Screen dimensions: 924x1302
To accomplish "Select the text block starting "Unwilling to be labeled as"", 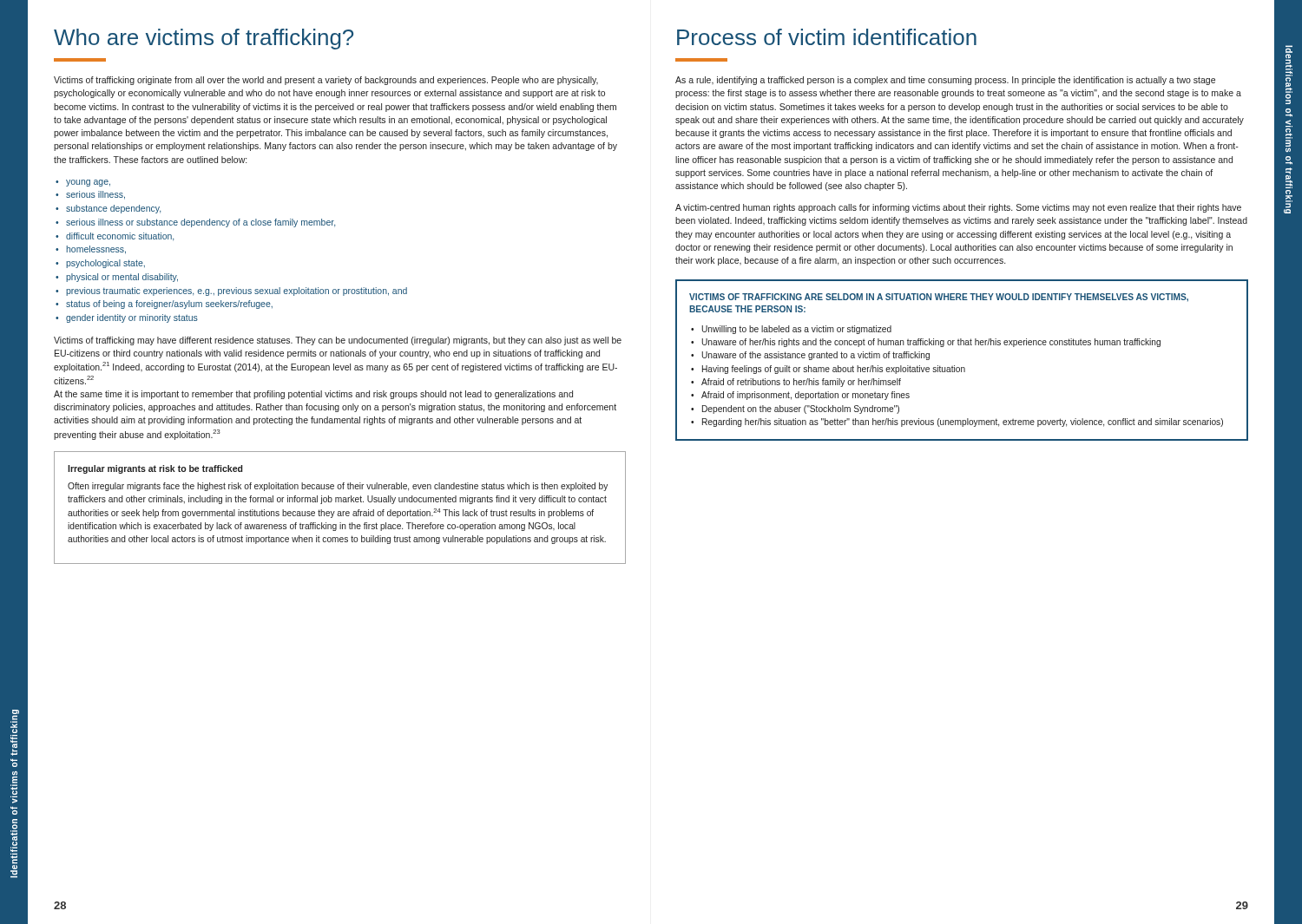I will (962, 329).
